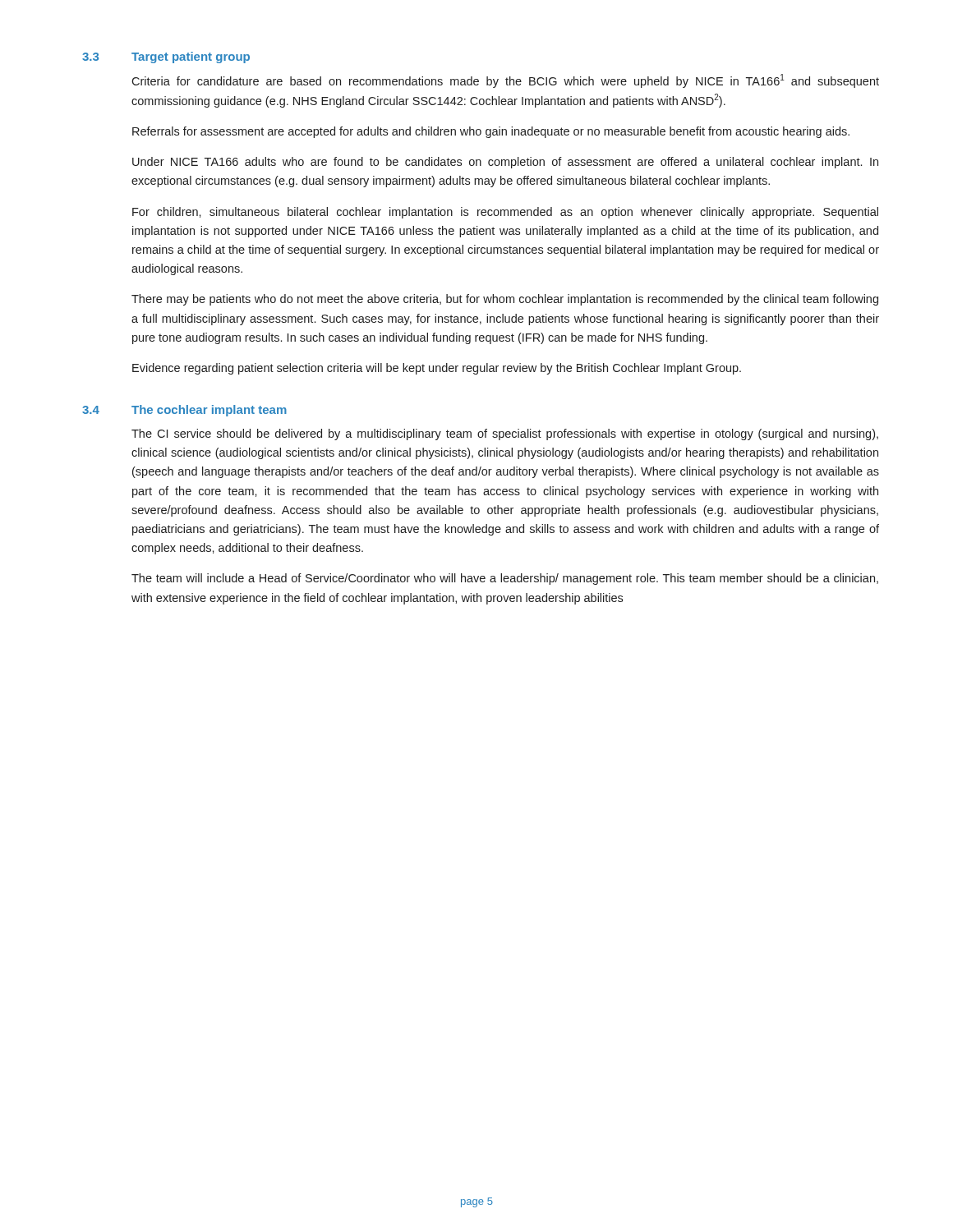Point to the block beginning "Criteria for candidature are based on recommendations made"
This screenshot has width=953, height=1232.
(x=505, y=90)
